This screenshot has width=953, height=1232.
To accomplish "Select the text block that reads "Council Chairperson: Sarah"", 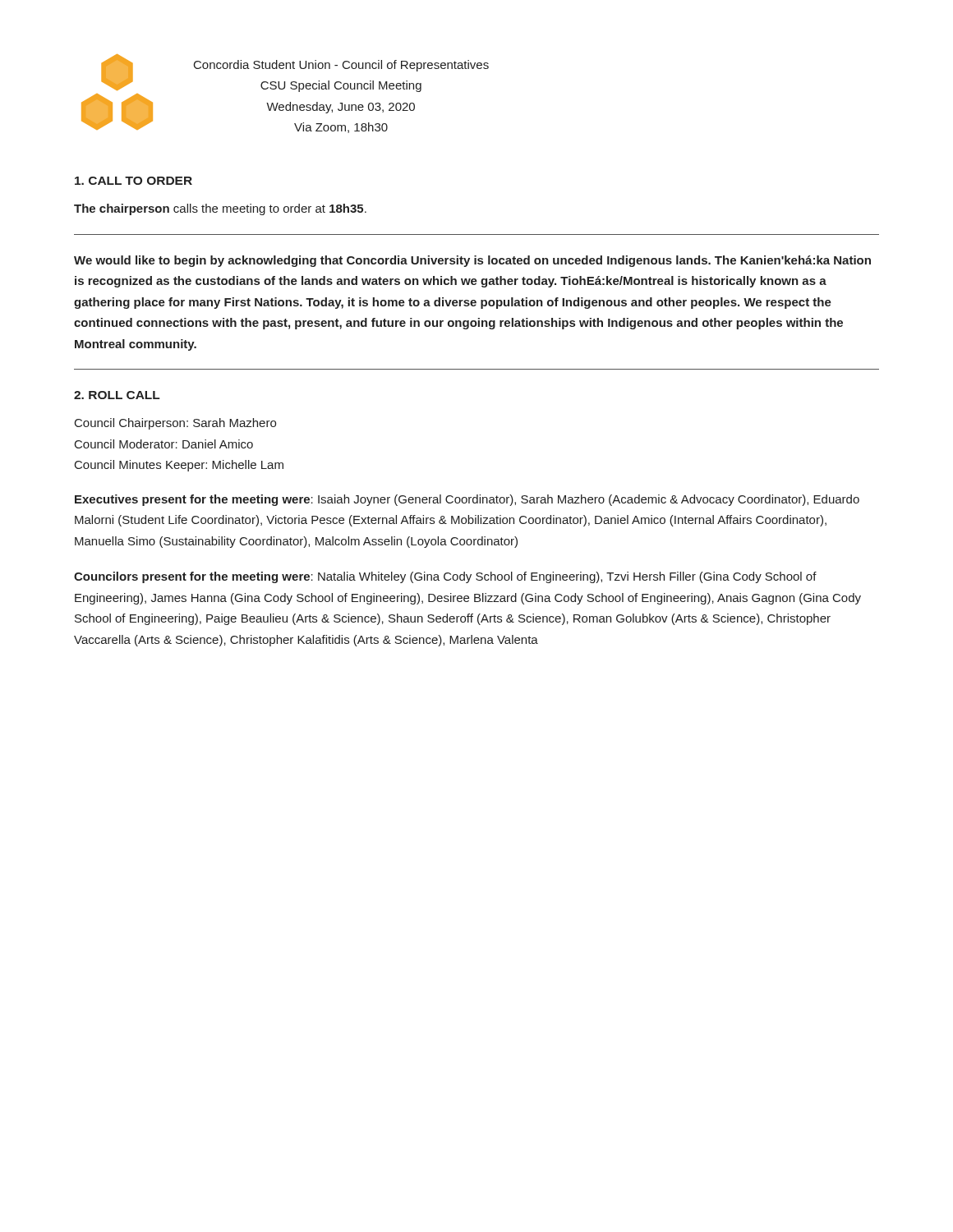I will click(x=179, y=444).
